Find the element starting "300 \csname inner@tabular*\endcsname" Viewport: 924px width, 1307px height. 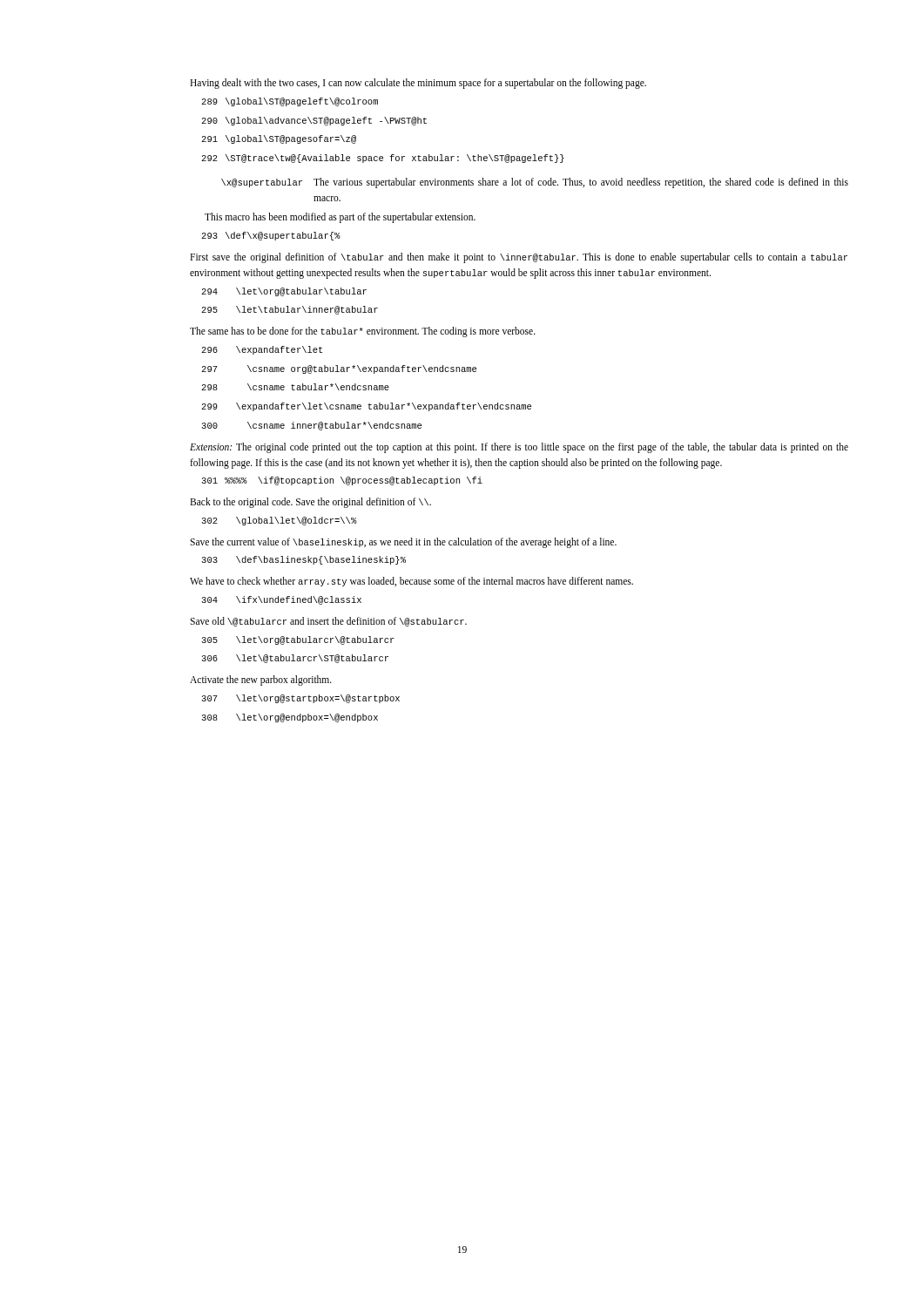pyautogui.click(x=311, y=426)
